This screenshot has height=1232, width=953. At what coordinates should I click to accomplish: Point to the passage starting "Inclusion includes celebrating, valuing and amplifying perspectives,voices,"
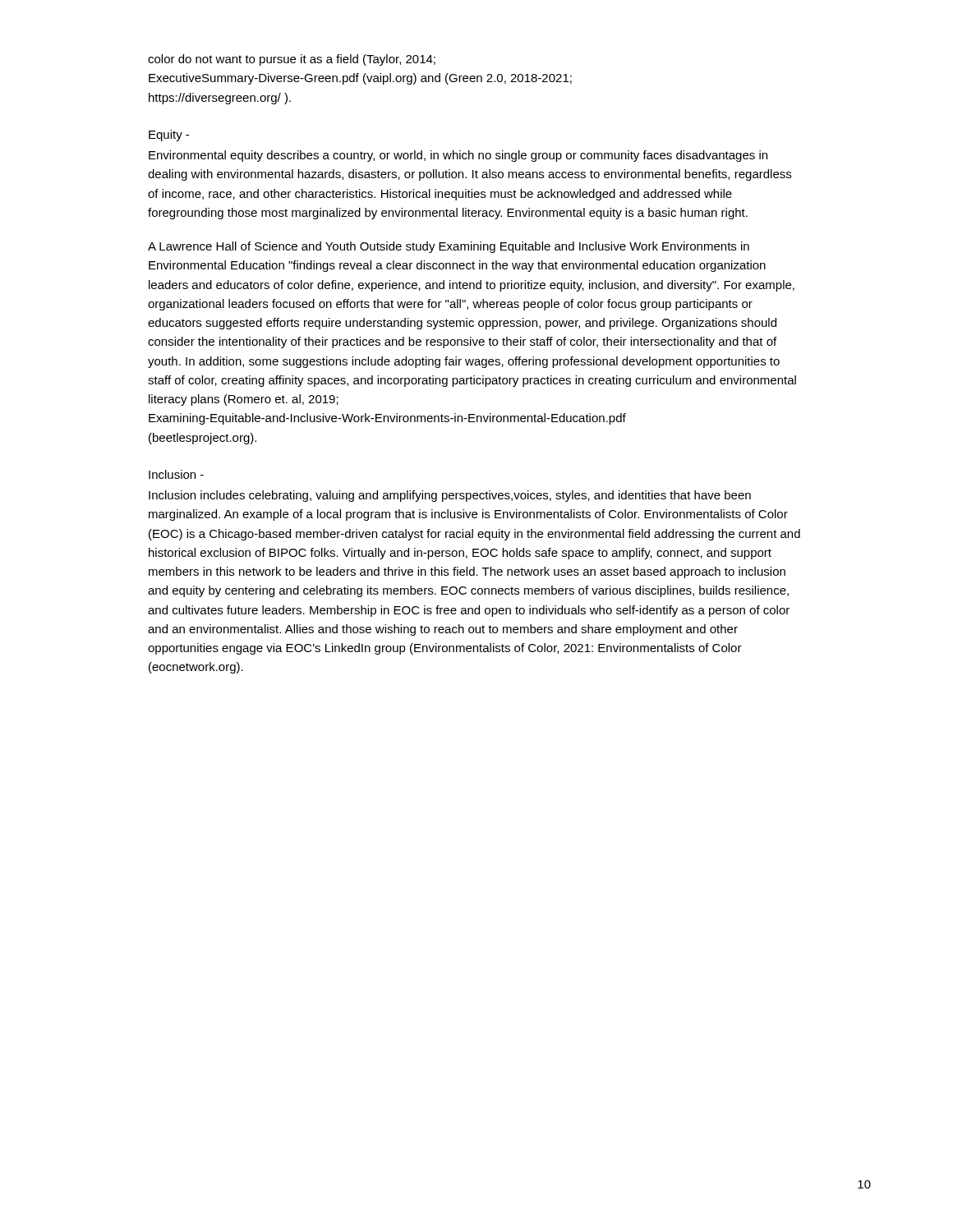pyautogui.click(x=474, y=581)
